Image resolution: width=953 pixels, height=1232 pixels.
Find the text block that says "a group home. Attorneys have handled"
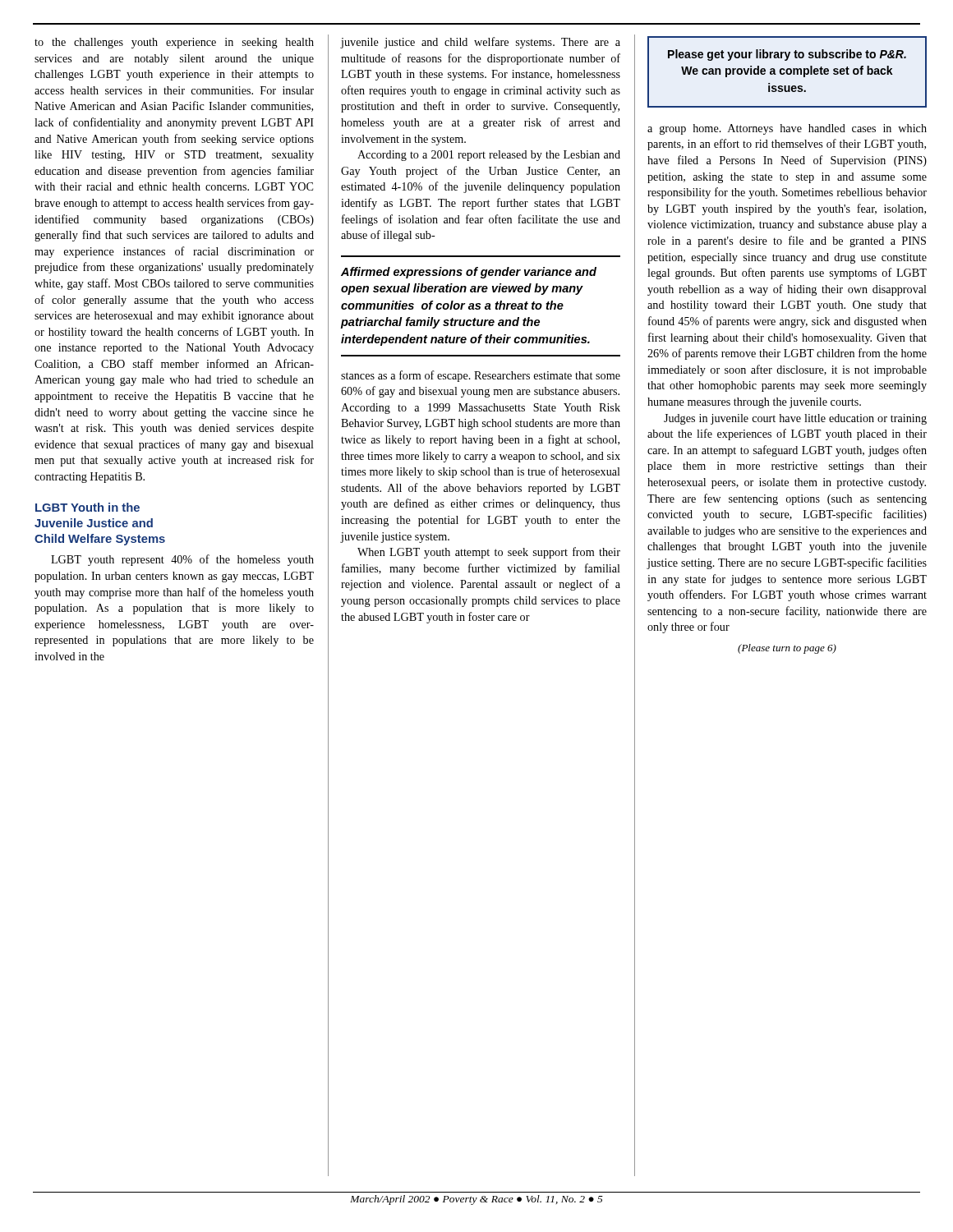787,378
